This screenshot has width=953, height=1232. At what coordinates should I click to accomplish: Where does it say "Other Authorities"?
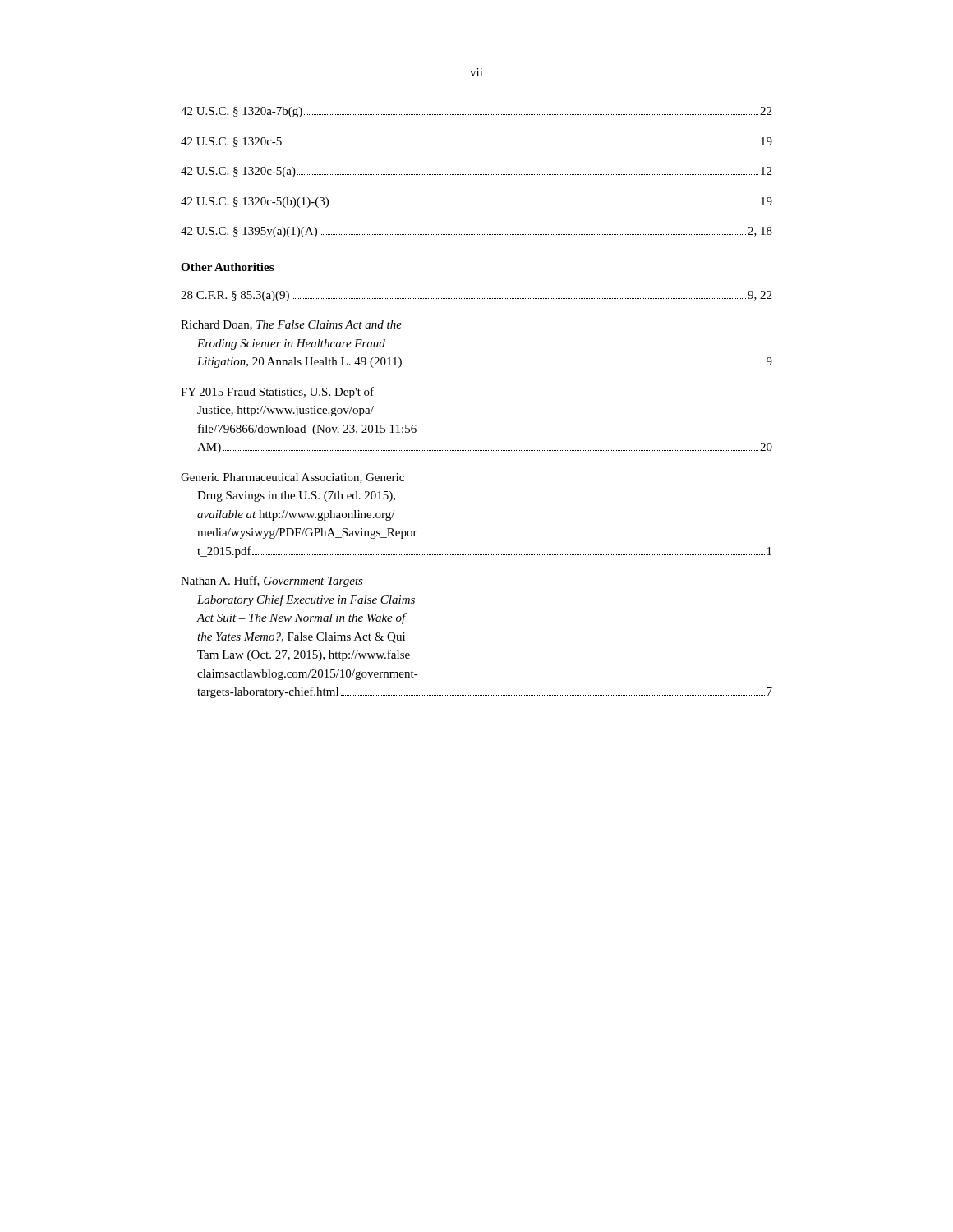coord(227,267)
